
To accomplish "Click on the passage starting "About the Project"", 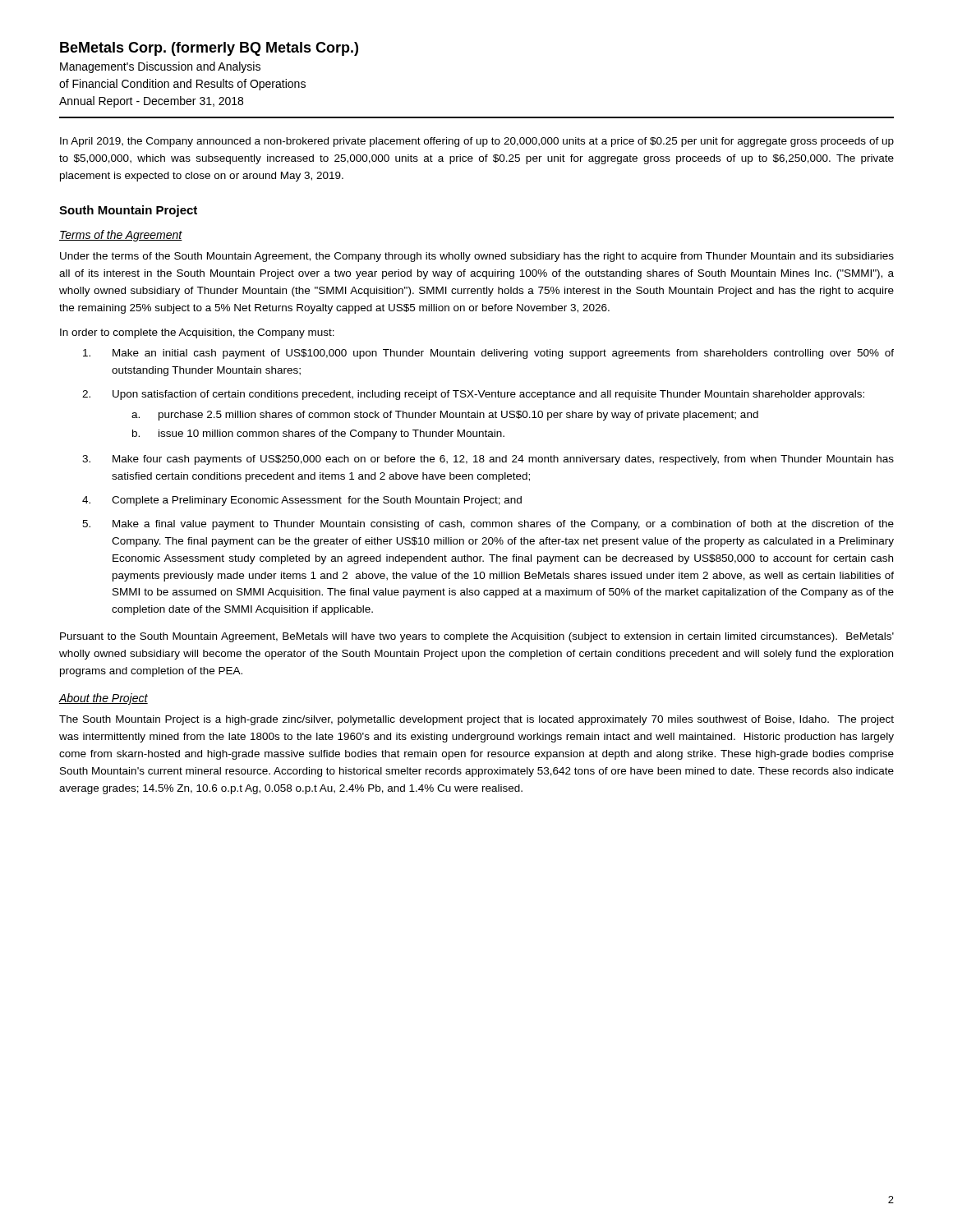I will pyautogui.click(x=103, y=698).
